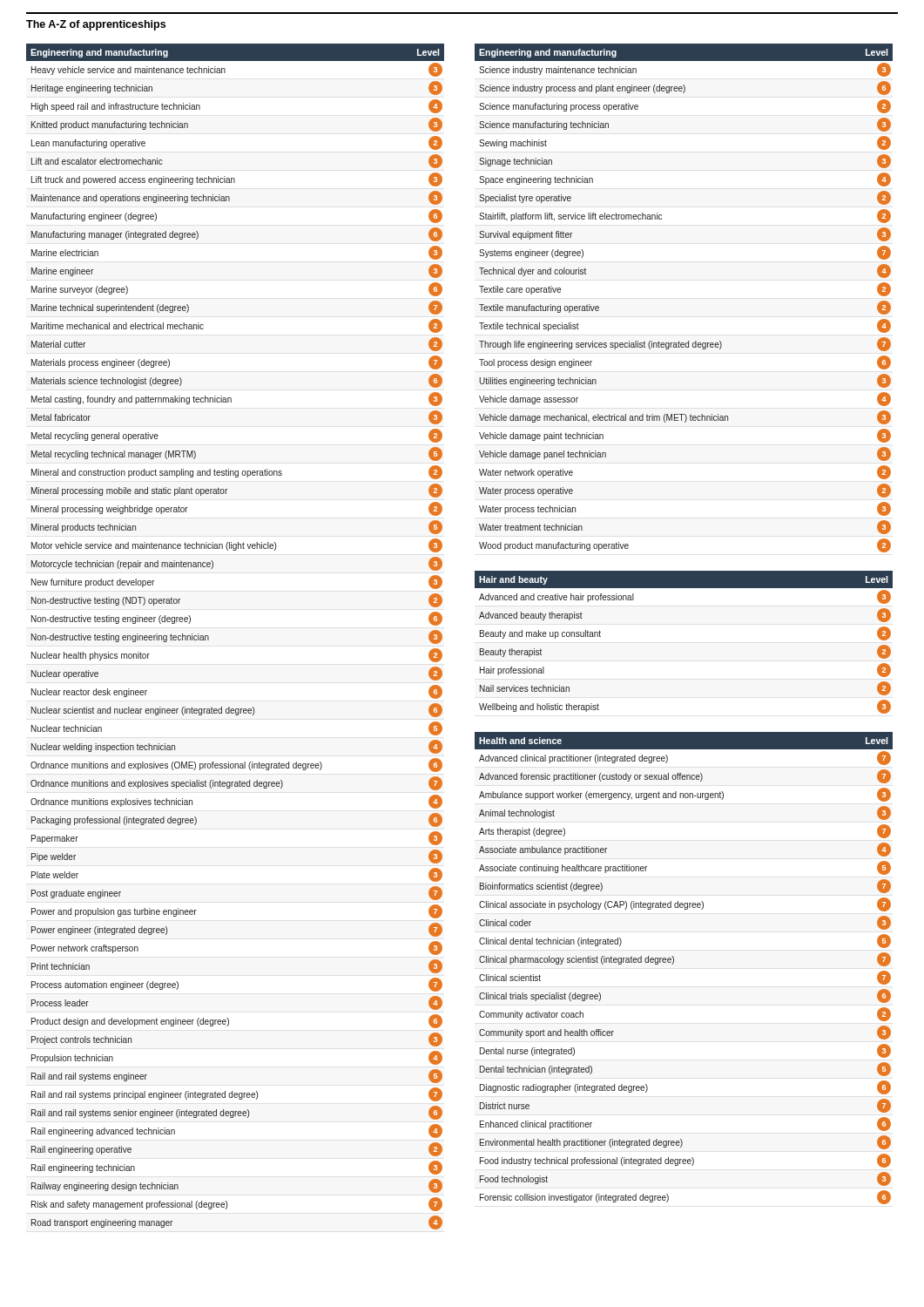Screen dimensions: 1307x924
Task: Find the table that mentions "Knitted product manufacturing technician"
Action: (x=235, y=638)
